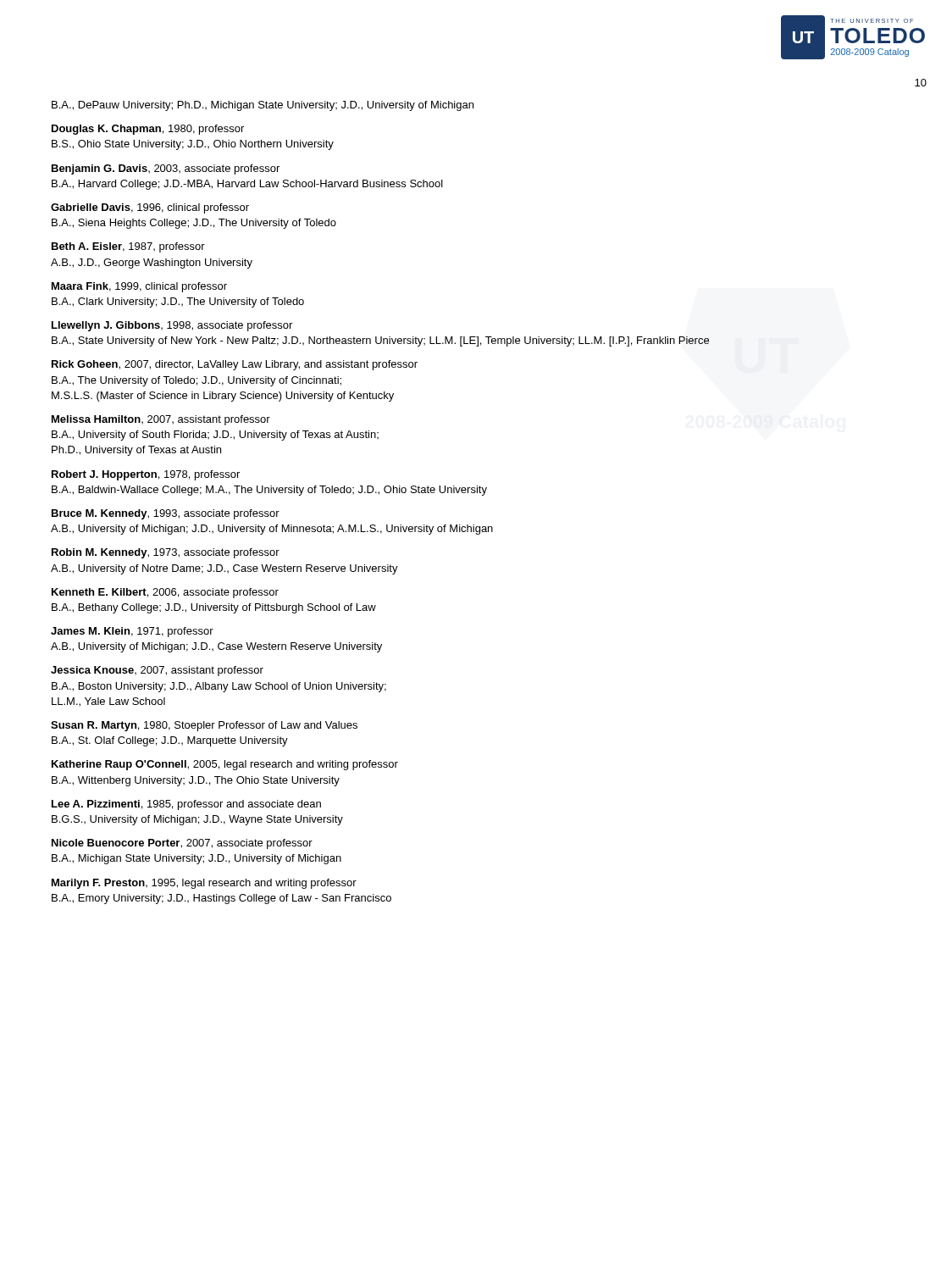The width and height of the screenshot is (952, 1271).
Task: Select the element starting "Robin M. Kennedy,"
Action: click(166, 553)
